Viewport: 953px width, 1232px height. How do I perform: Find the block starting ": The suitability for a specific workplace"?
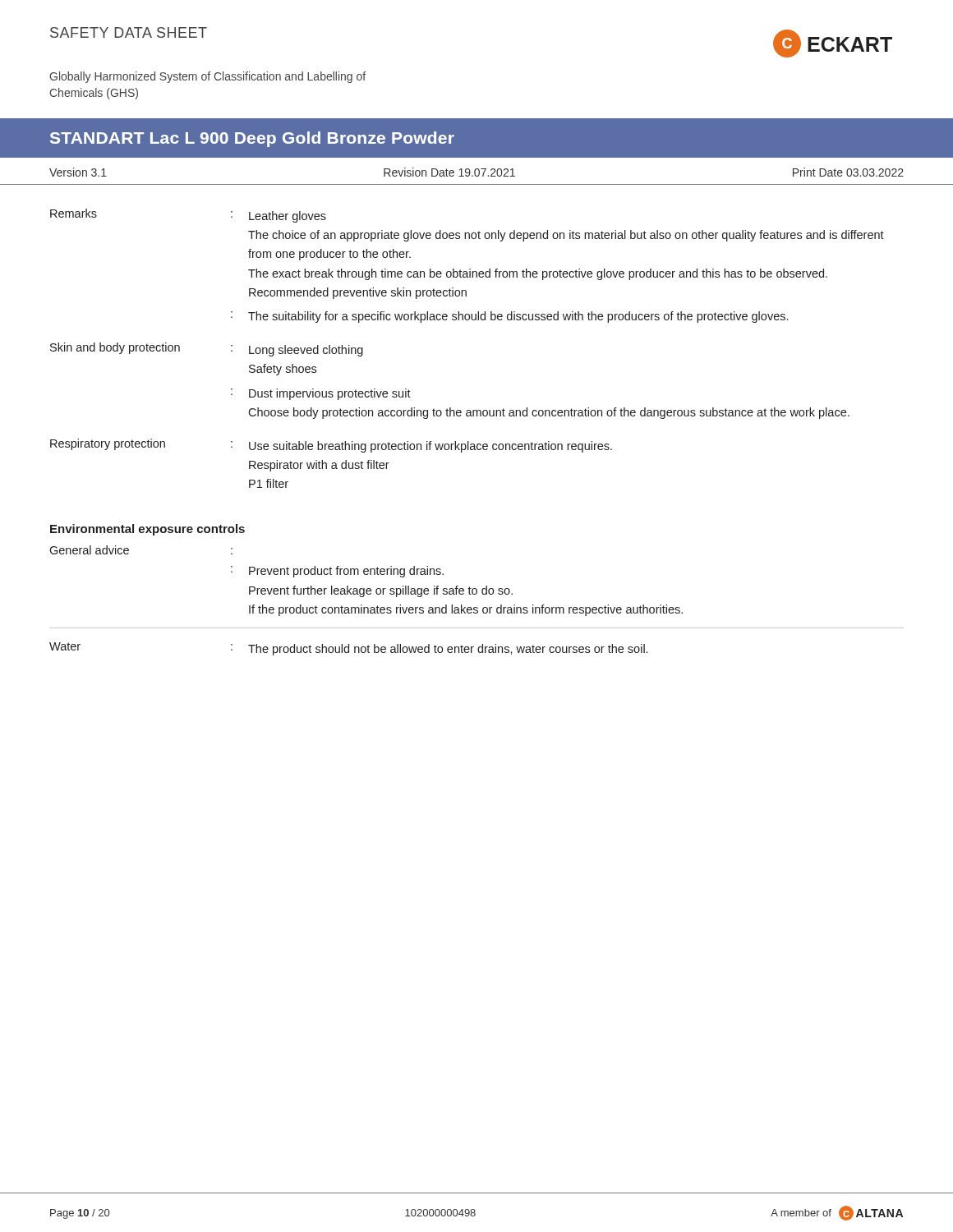point(476,317)
